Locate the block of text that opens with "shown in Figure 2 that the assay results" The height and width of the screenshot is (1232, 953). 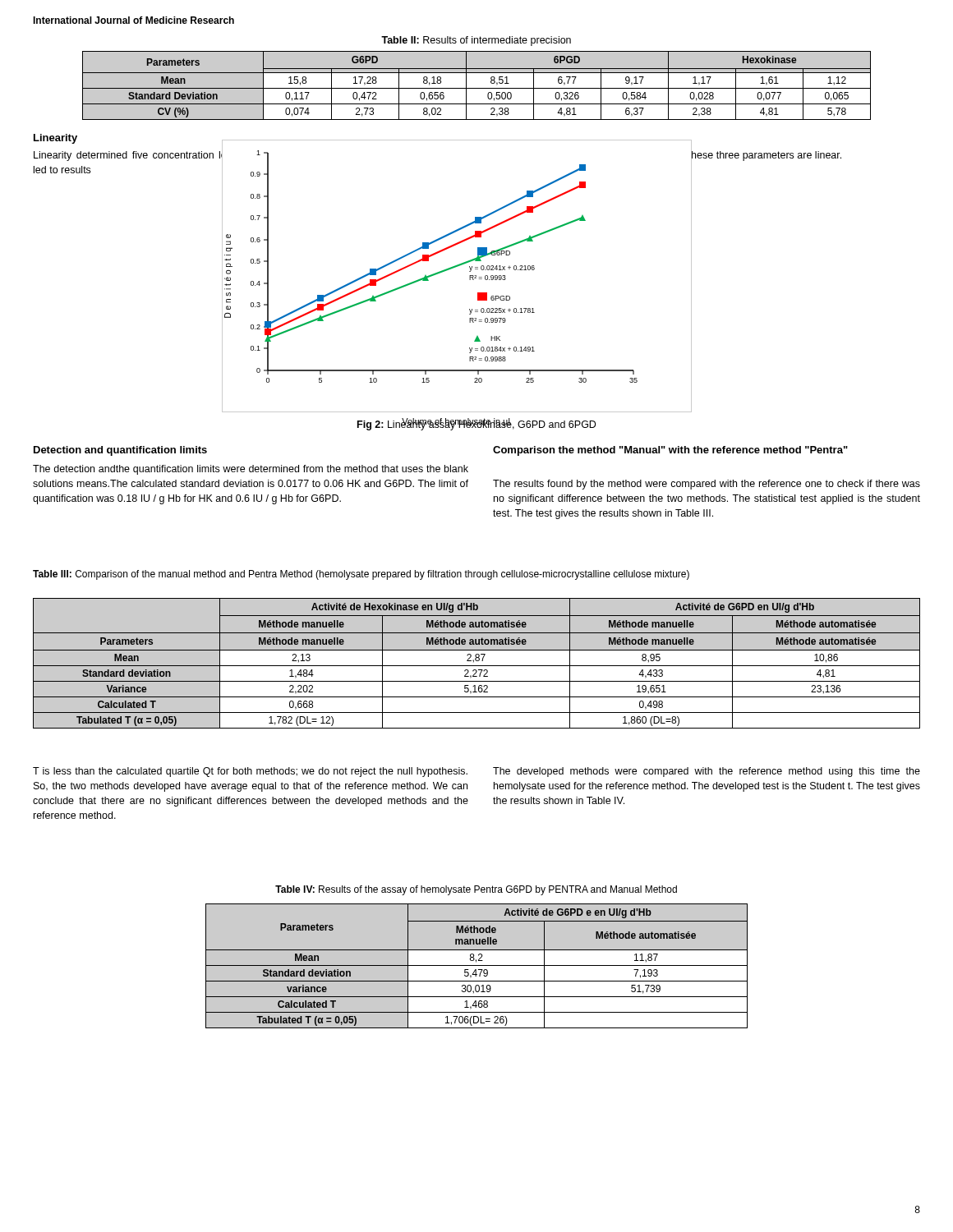(x=766, y=155)
